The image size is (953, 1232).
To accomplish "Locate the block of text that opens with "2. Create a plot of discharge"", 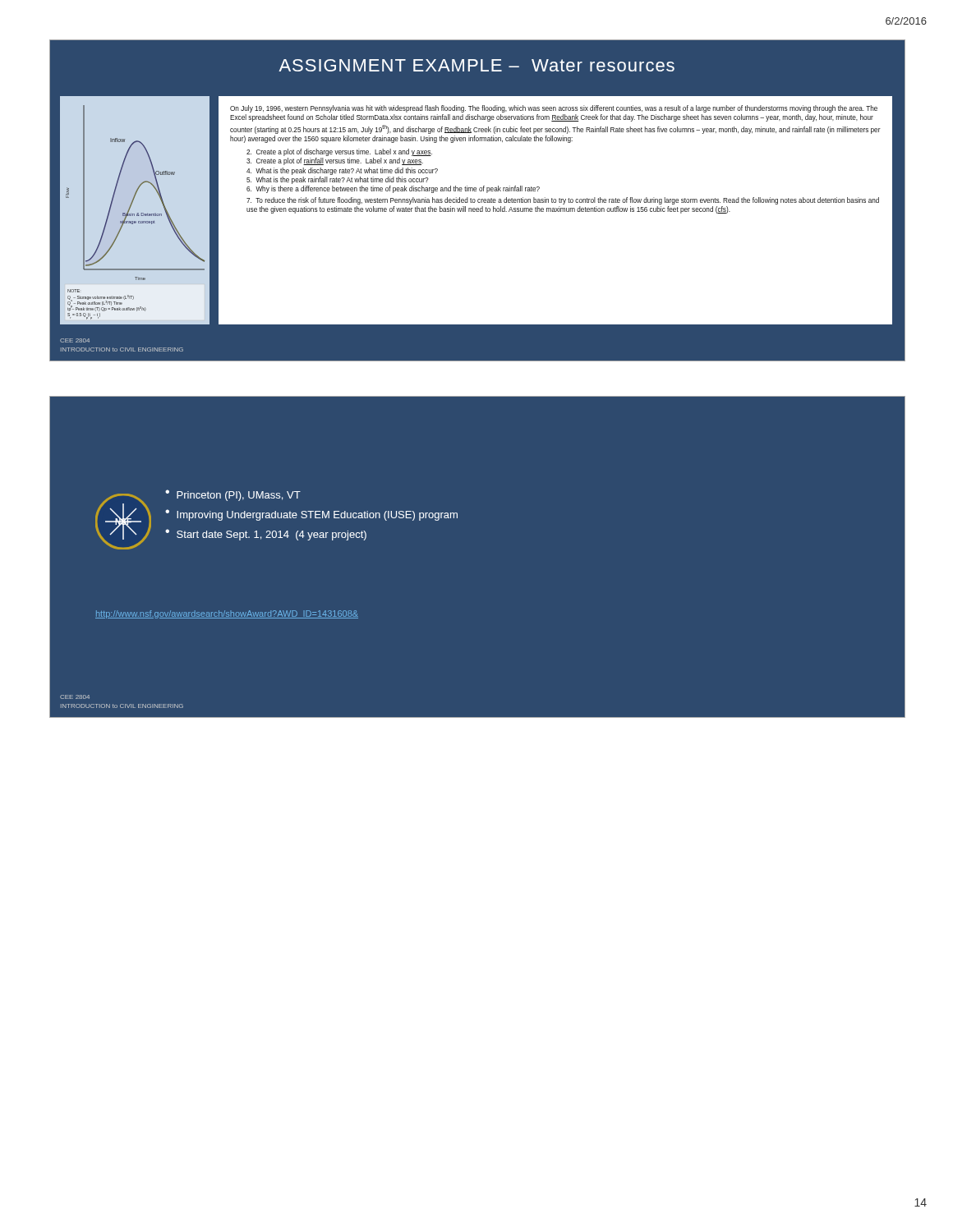I will (340, 152).
